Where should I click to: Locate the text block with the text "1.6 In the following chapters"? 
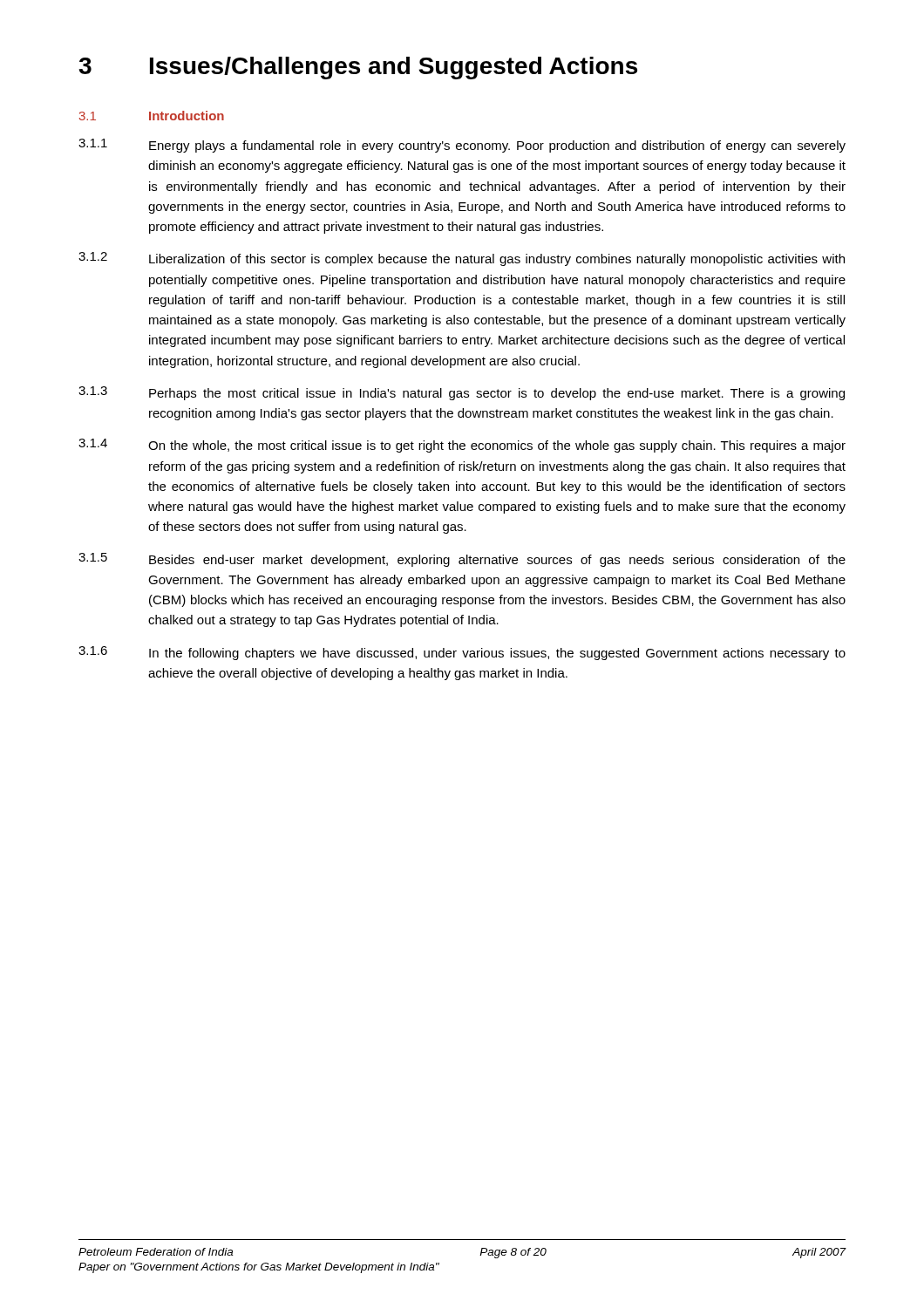pos(462,663)
